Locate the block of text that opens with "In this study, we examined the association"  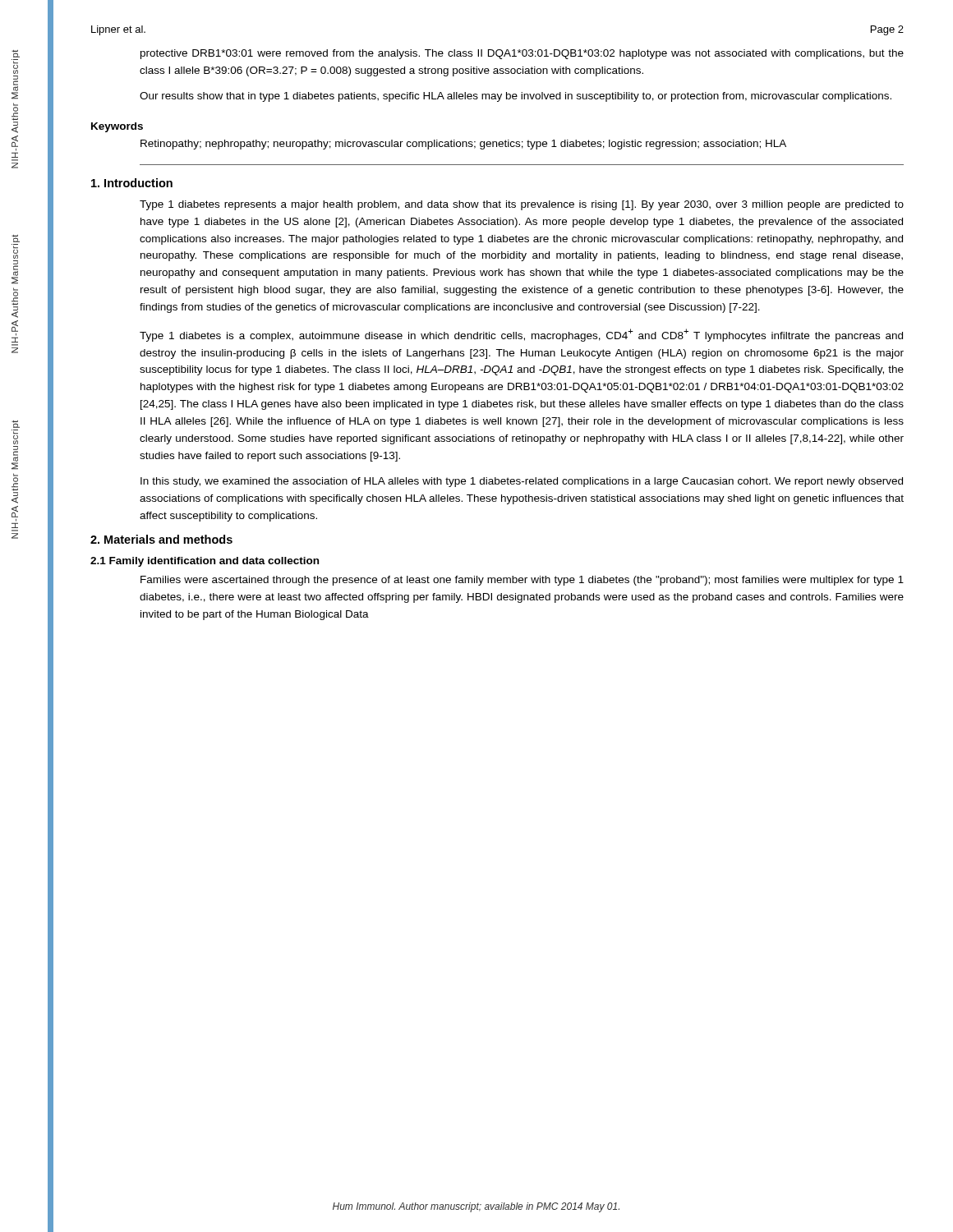(522, 498)
